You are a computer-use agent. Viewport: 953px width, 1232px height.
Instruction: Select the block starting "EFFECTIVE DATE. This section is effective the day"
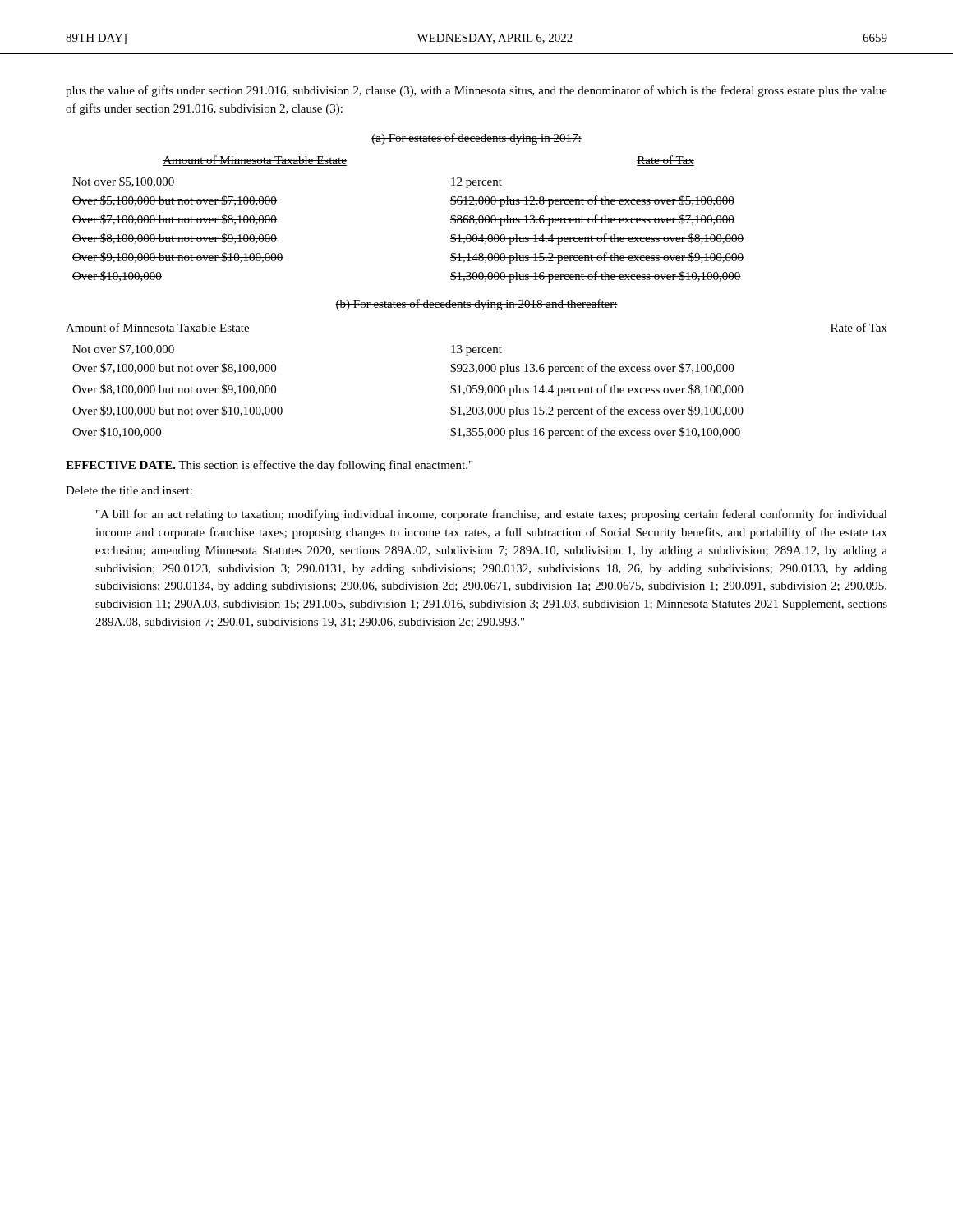point(270,464)
